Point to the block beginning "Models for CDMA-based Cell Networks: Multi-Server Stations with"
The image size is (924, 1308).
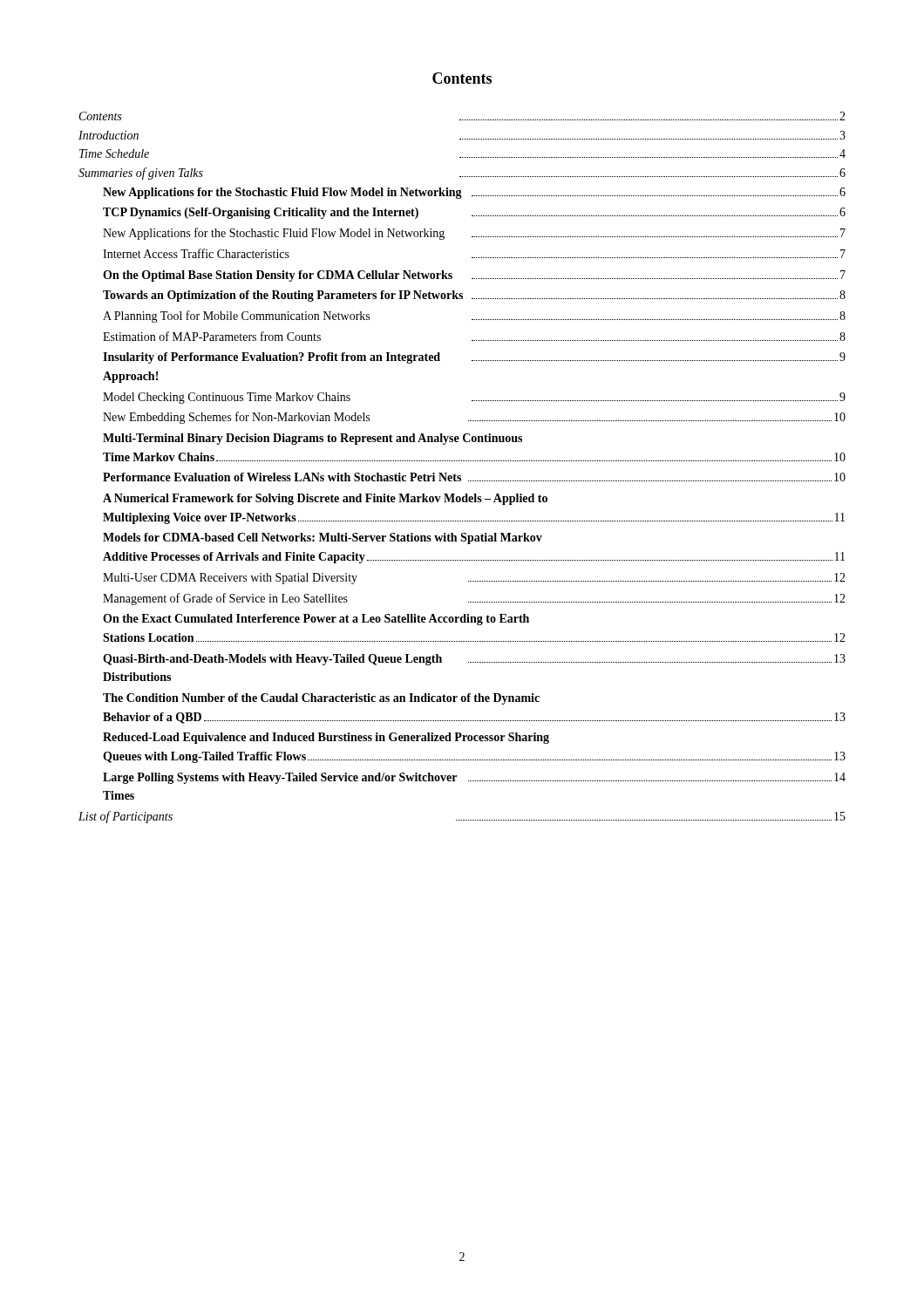point(474,548)
